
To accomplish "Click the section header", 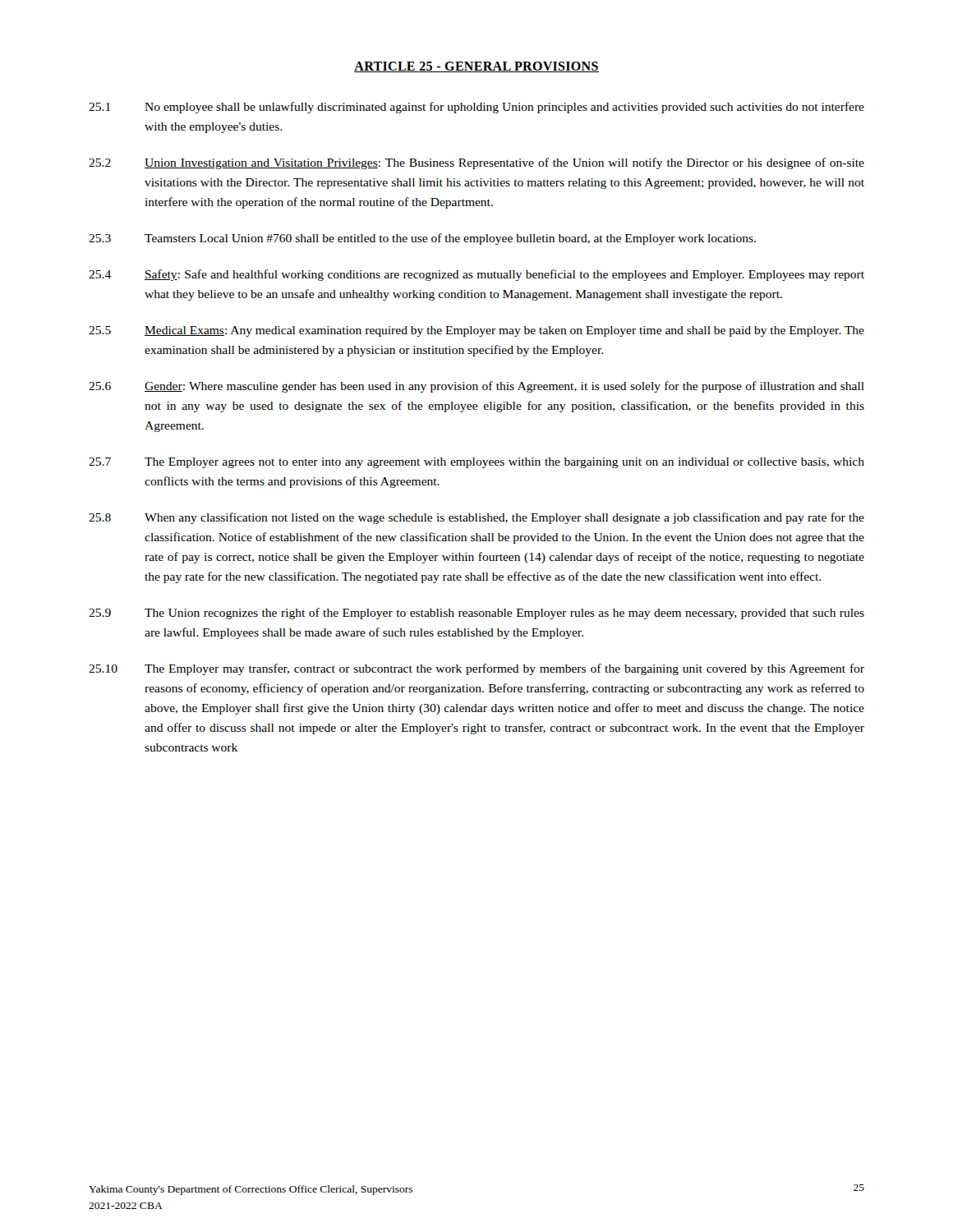I will (x=476, y=66).
